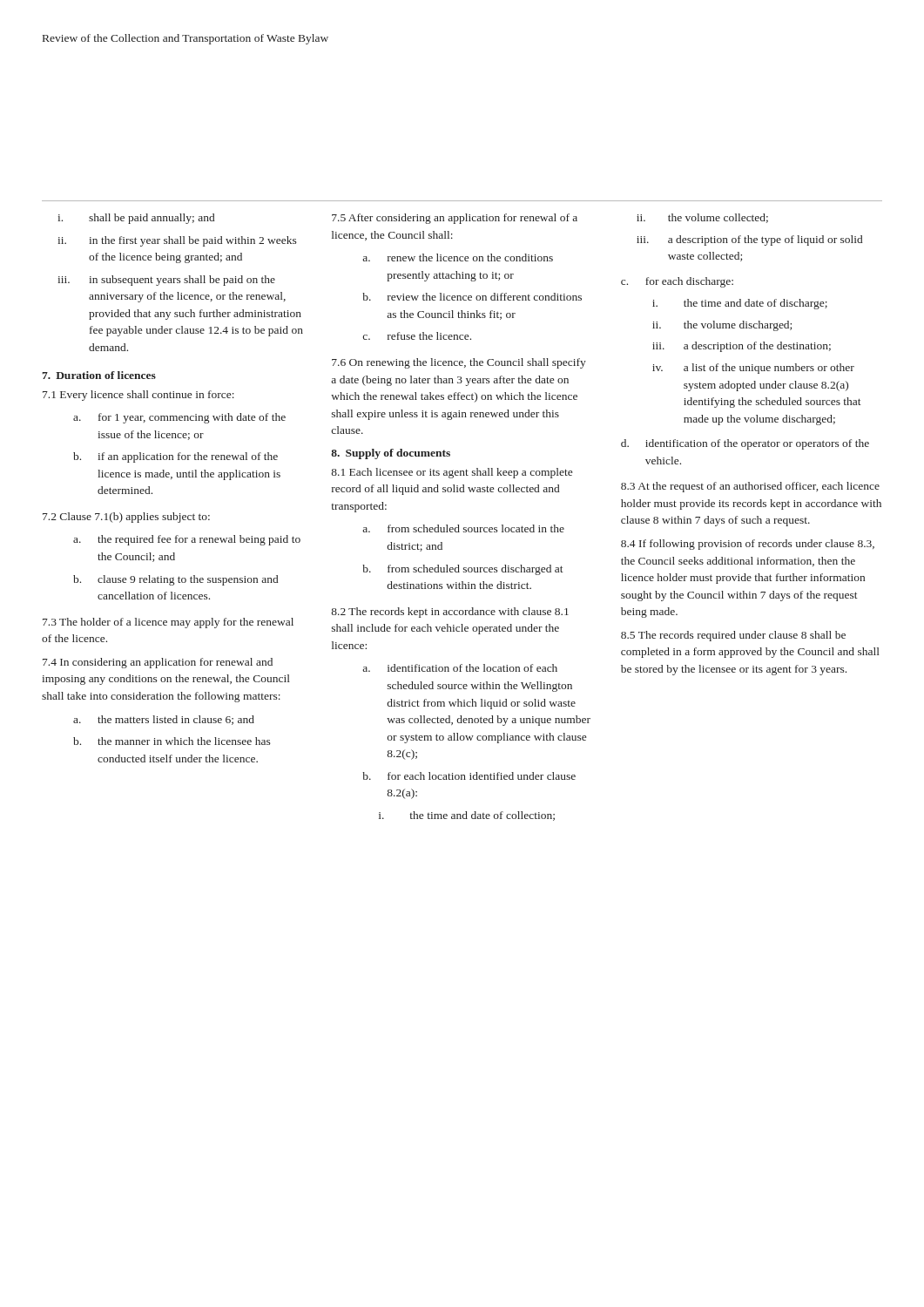Locate the block starting "c. for each"
Viewport: 924px width, 1307px height.
[x=677, y=282]
